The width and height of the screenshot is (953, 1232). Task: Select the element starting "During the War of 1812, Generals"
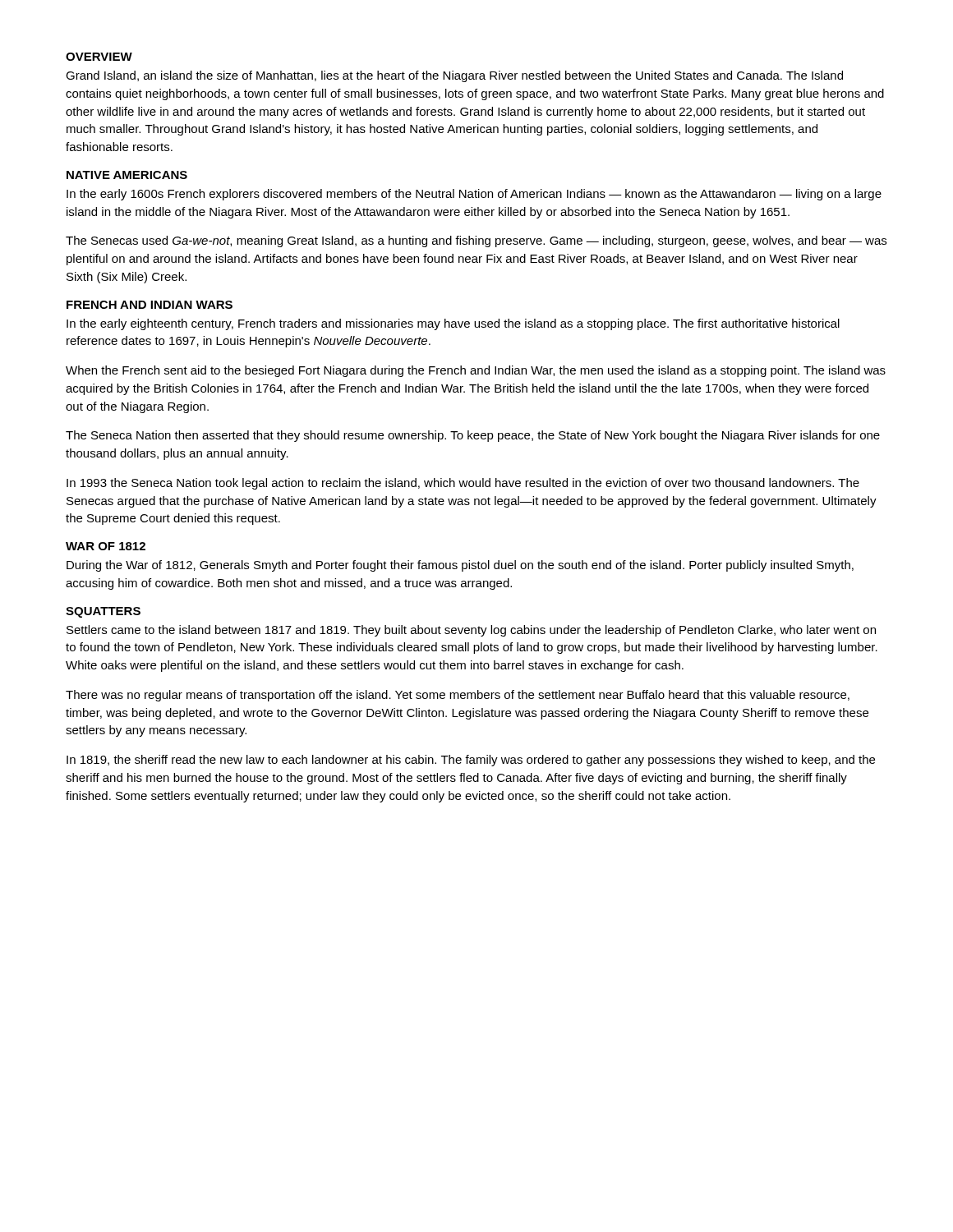point(460,574)
